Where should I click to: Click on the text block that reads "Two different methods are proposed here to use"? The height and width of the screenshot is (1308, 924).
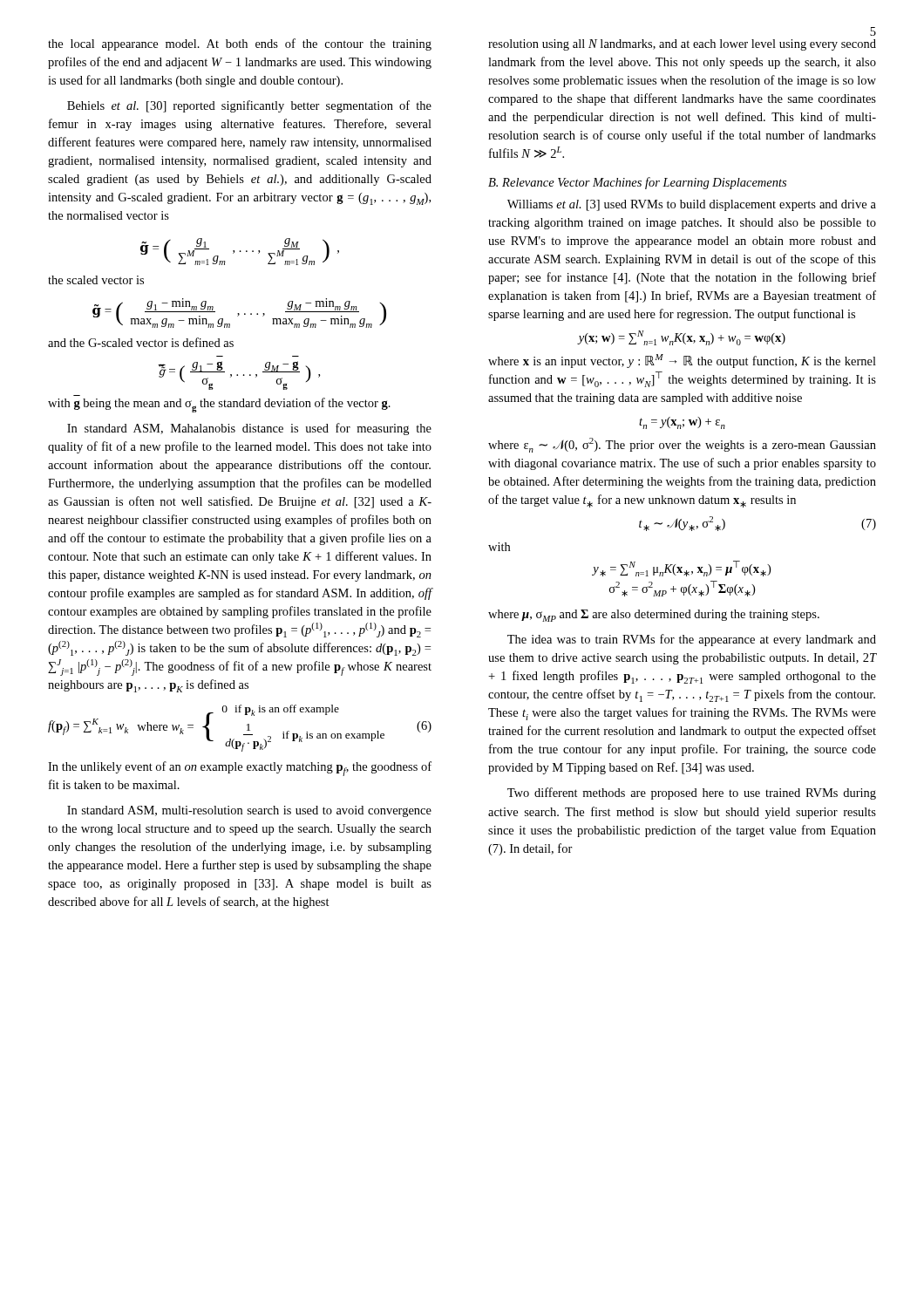[x=682, y=821]
